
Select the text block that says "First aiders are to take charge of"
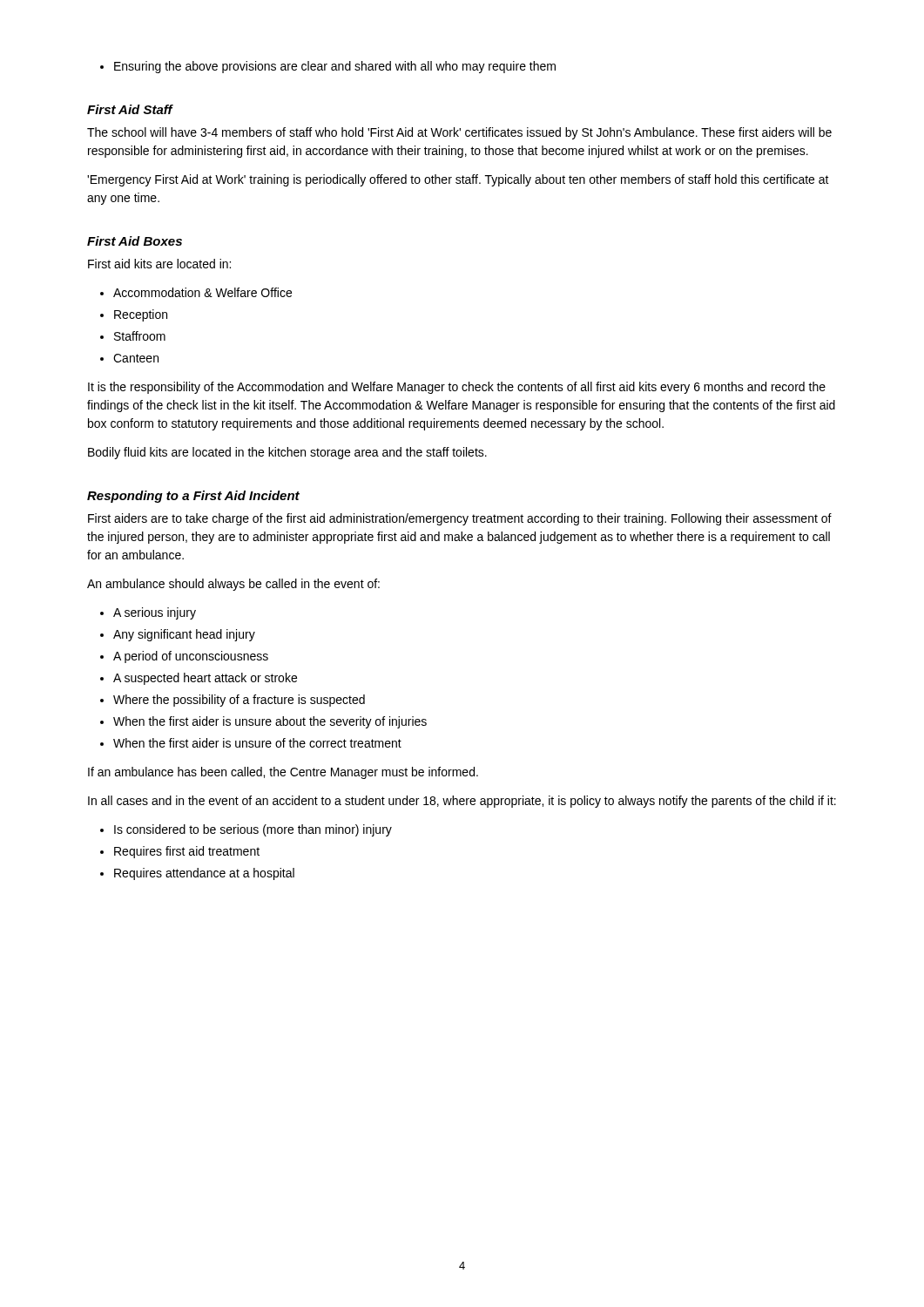click(x=462, y=537)
